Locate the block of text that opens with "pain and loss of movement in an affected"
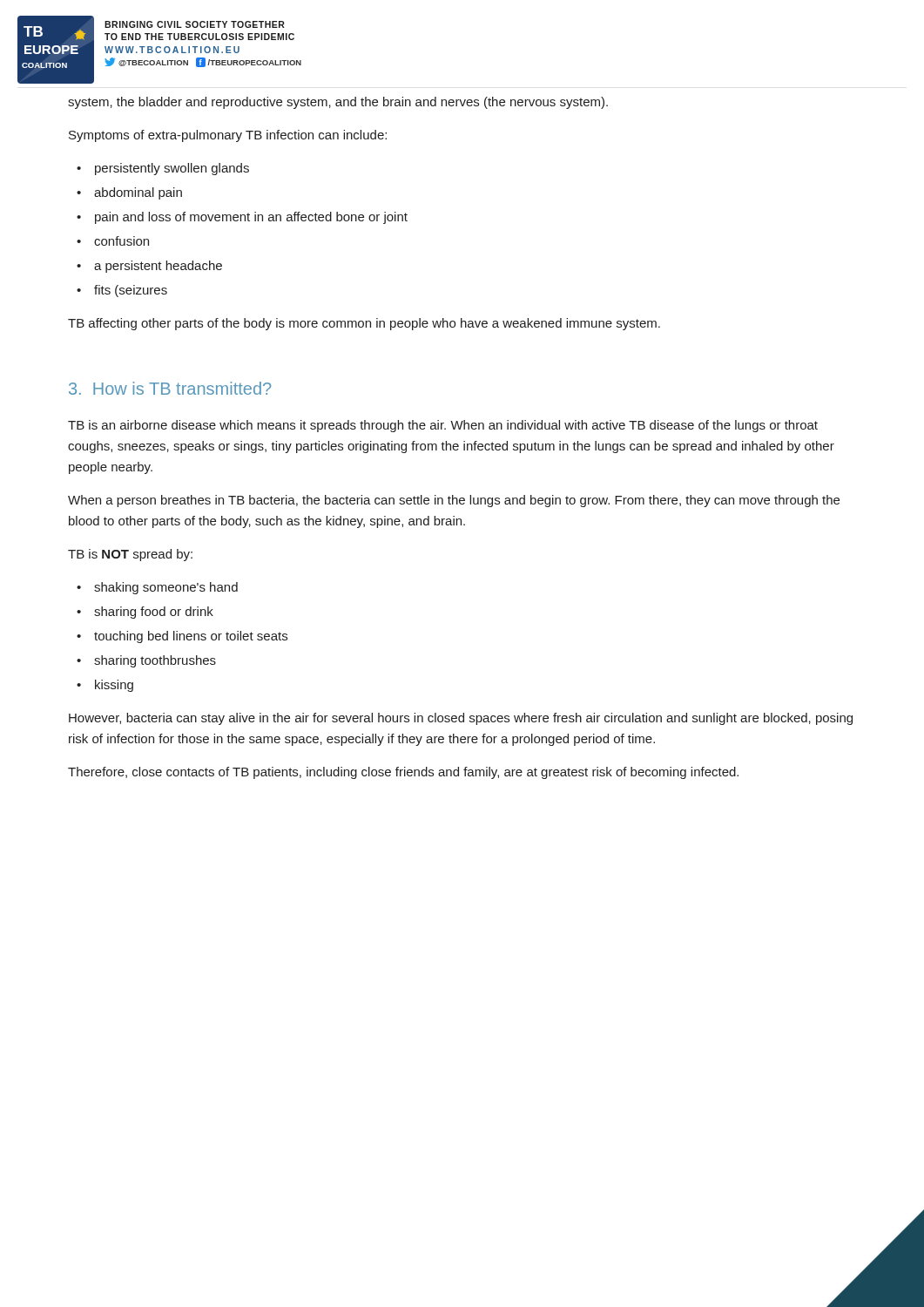 pyautogui.click(x=251, y=217)
